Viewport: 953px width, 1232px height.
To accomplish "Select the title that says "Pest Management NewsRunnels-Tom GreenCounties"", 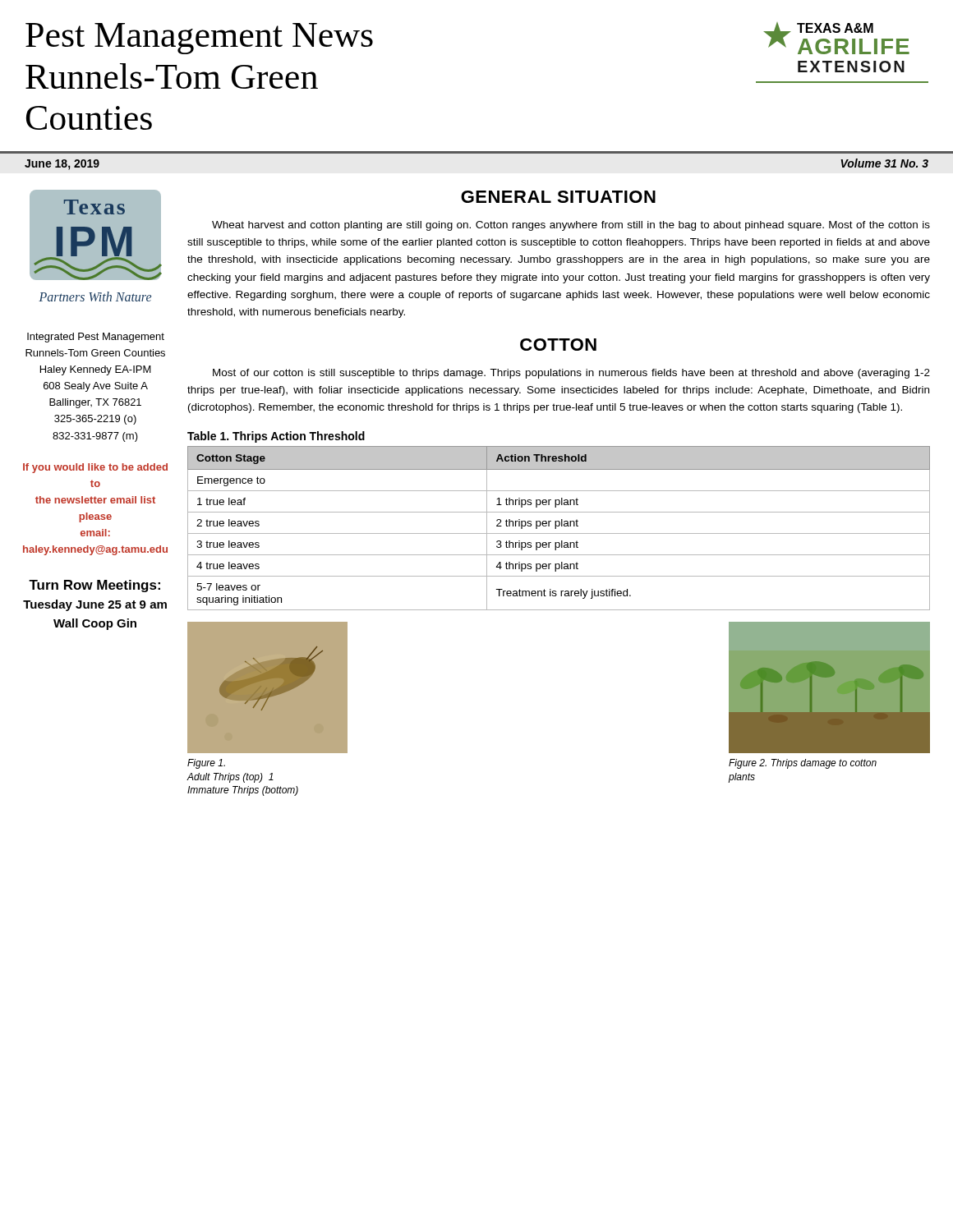I will click(x=199, y=77).
